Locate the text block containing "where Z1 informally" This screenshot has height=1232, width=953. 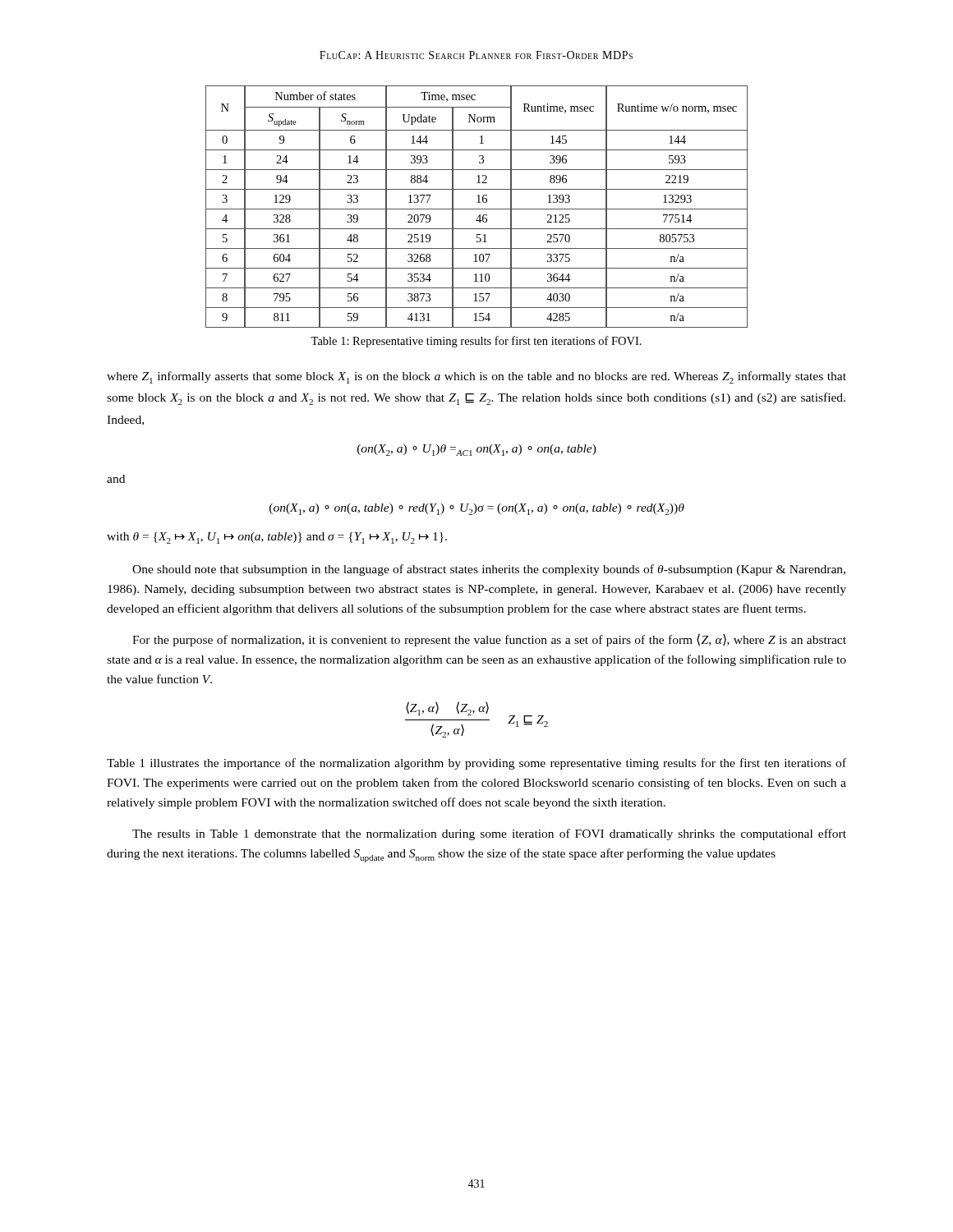point(476,397)
